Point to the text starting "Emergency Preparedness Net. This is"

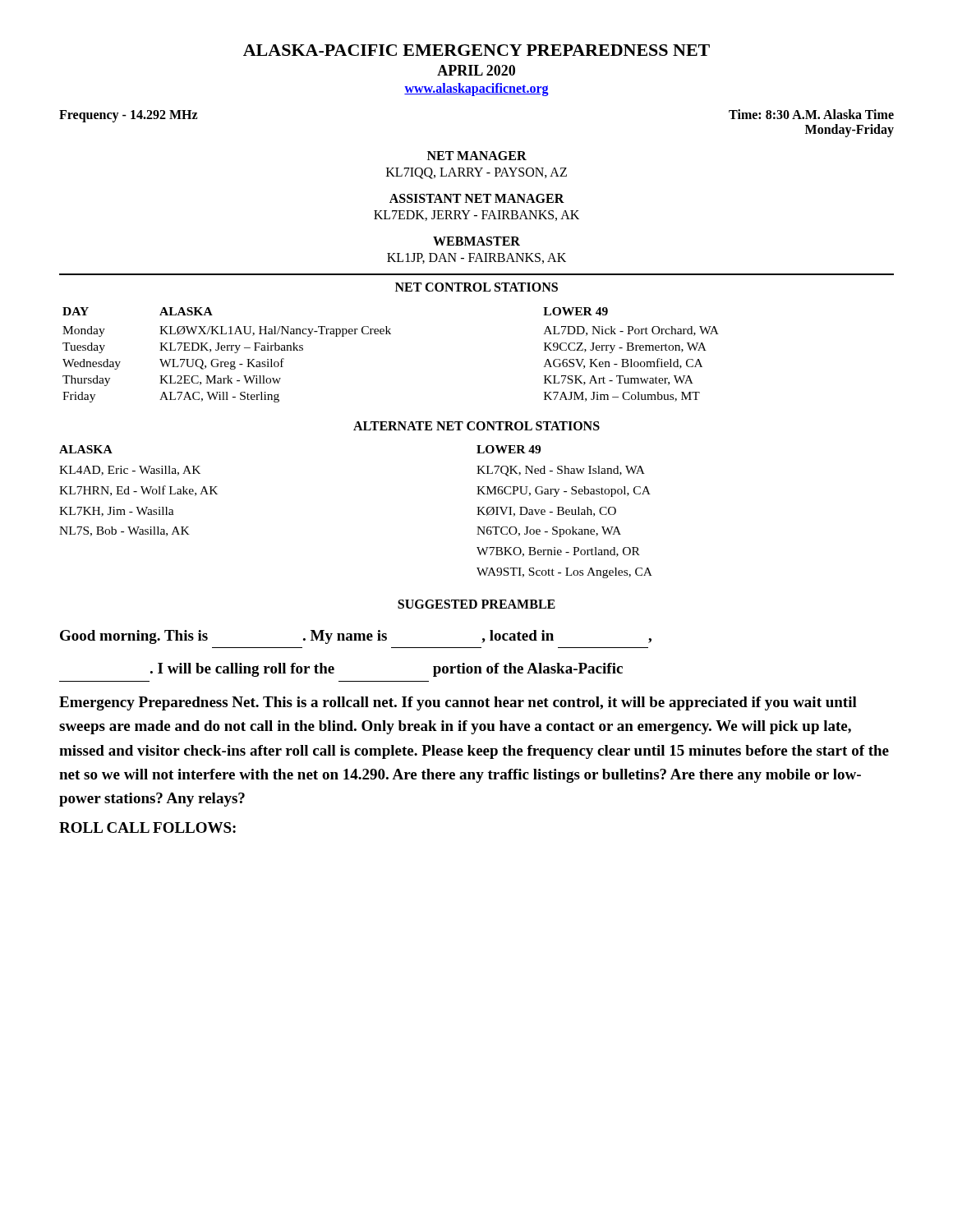474,750
